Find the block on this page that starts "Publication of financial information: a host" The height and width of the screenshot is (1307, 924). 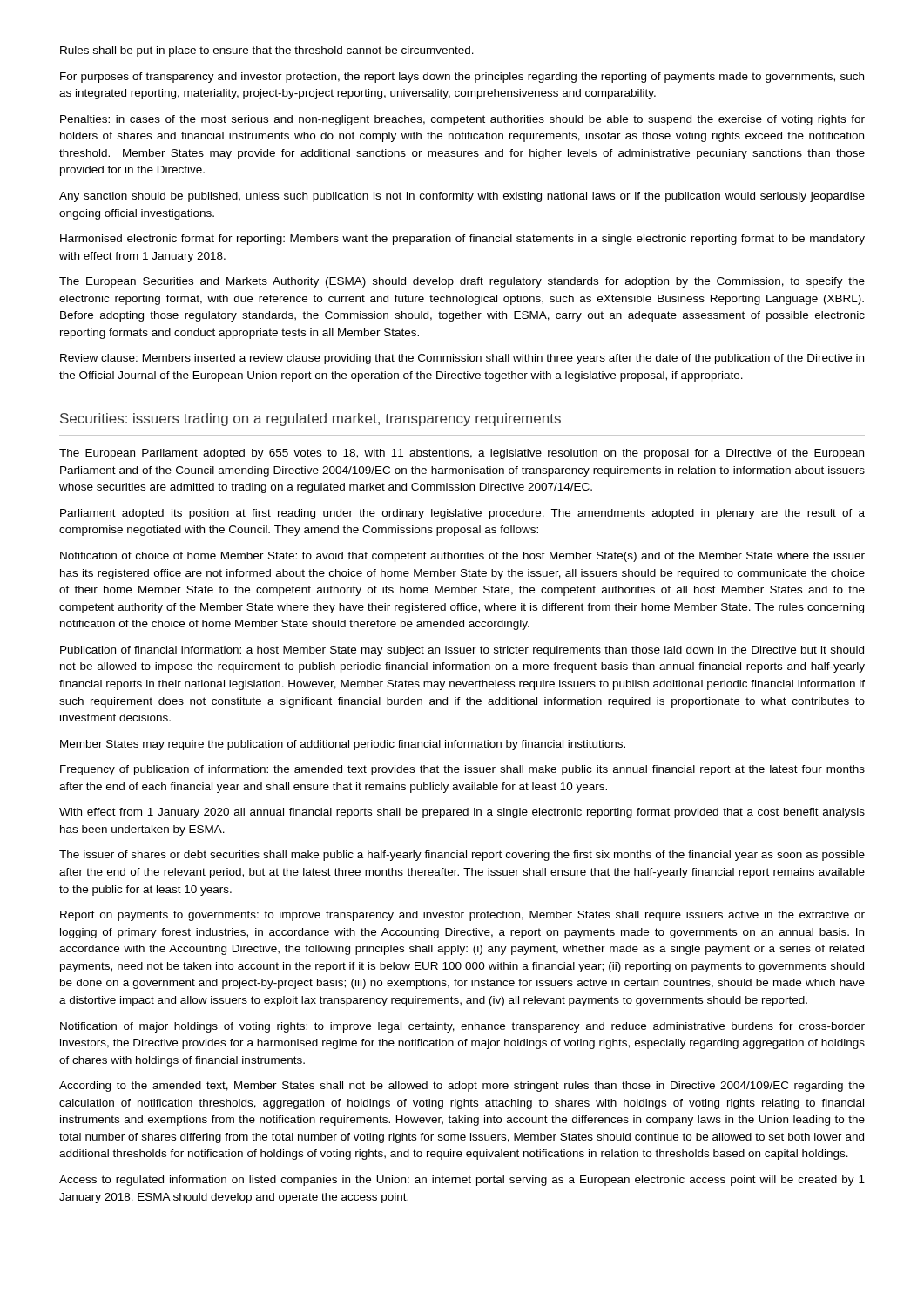tap(462, 684)
